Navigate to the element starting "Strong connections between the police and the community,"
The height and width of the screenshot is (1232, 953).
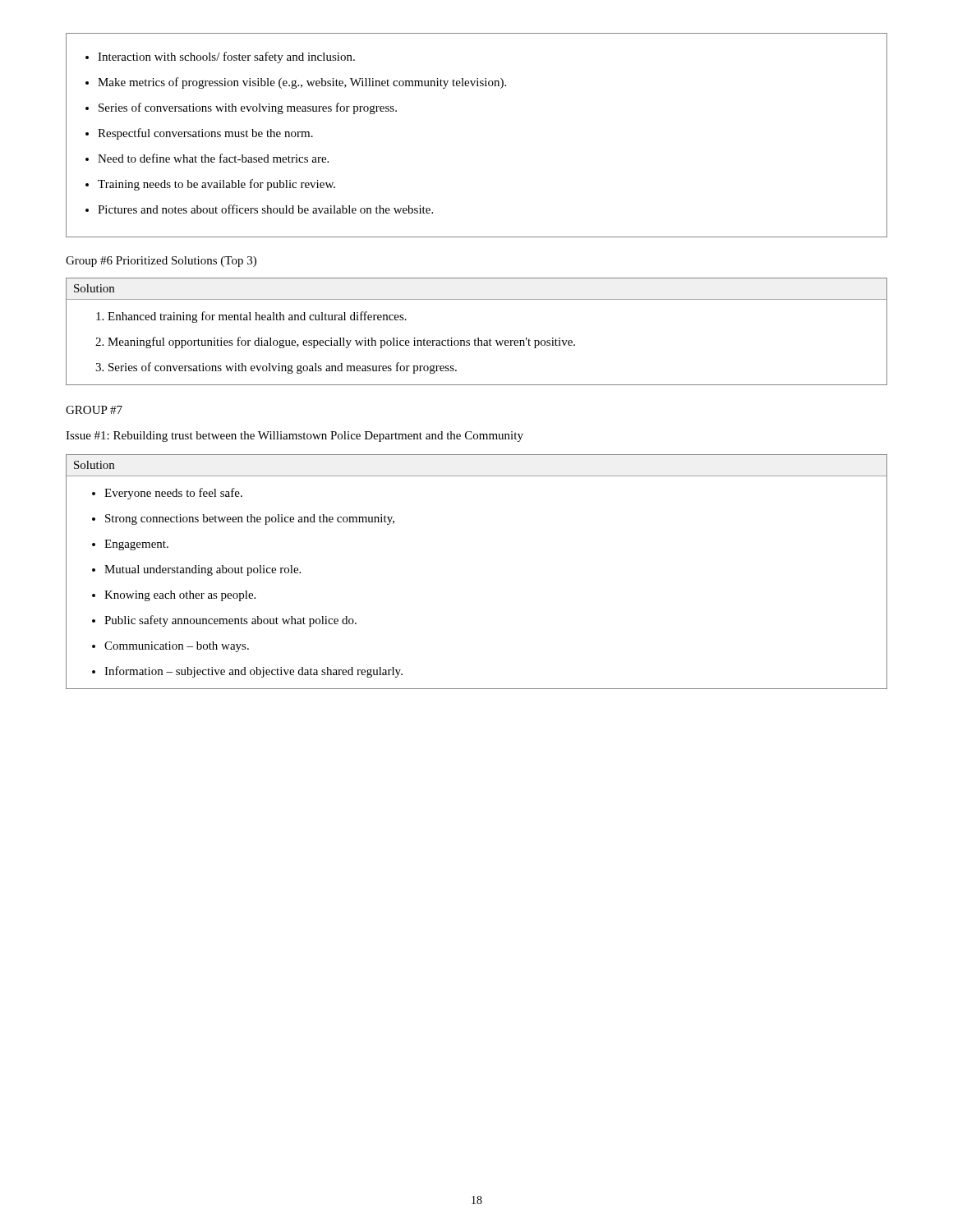(250, 518)
